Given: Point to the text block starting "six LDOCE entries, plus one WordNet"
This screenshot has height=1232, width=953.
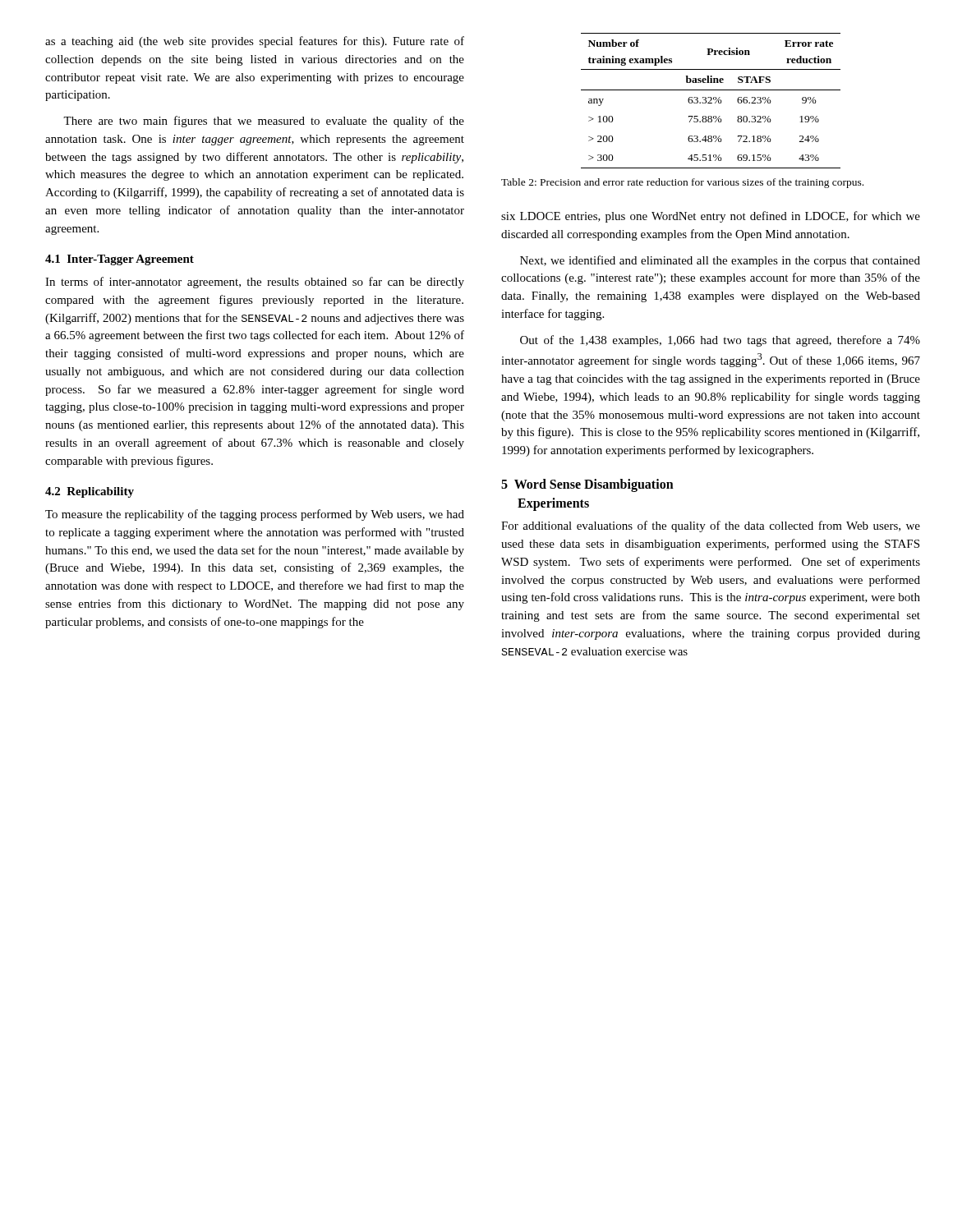Looking at the screenshot, I should 711,226.
